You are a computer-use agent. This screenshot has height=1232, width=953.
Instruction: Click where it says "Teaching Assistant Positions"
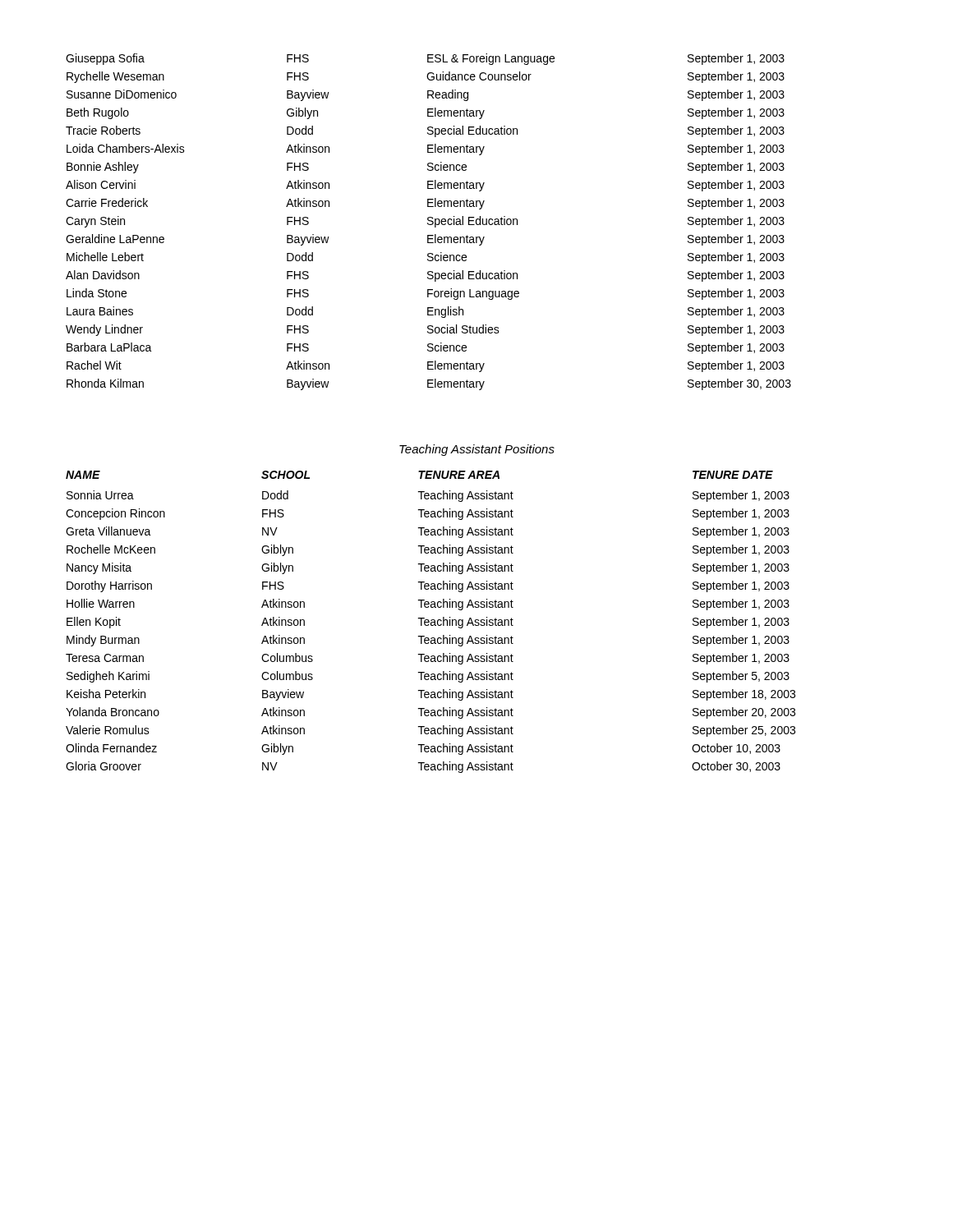[476, 449]
